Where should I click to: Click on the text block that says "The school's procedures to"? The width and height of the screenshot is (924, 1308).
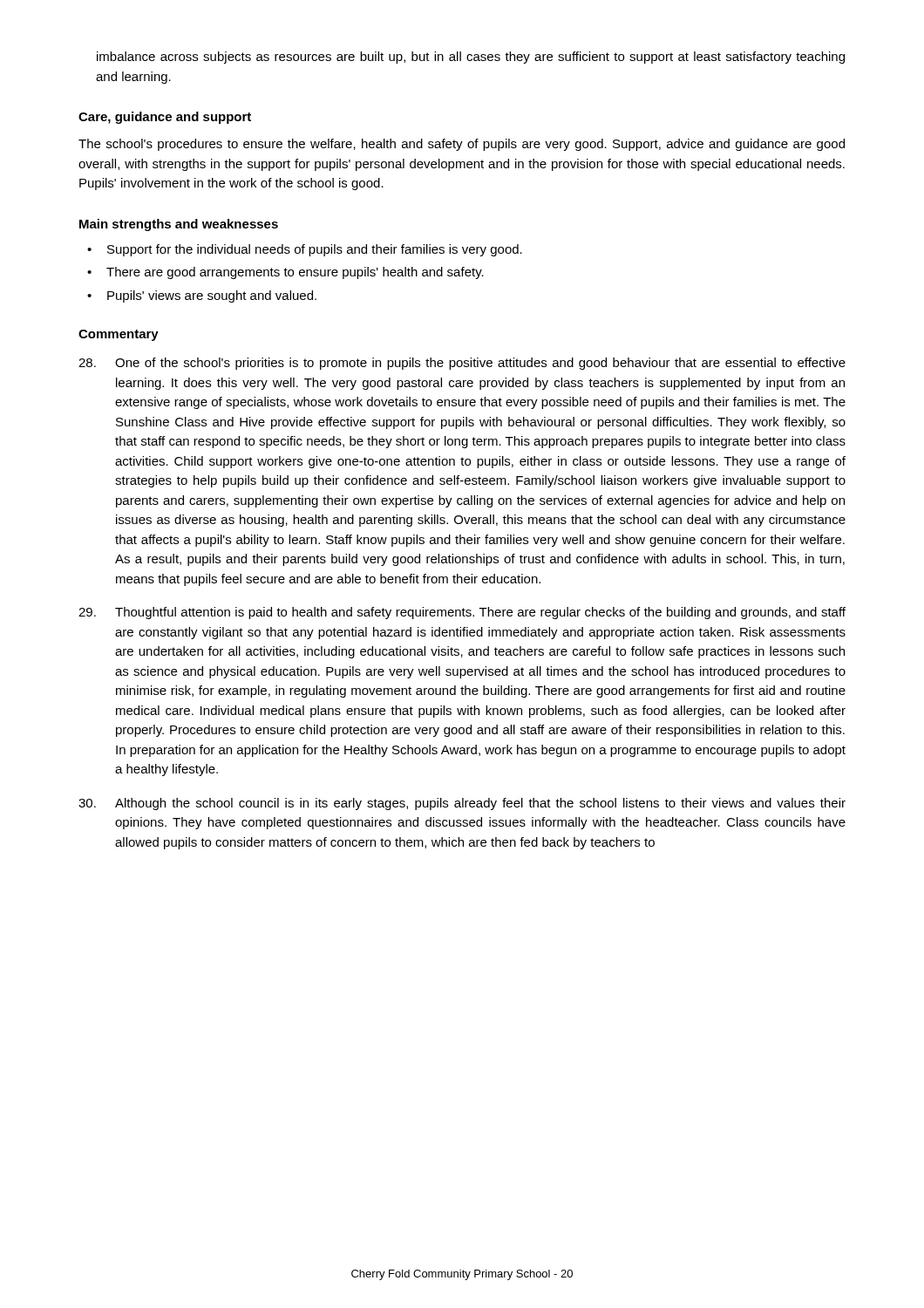pyautogui.click(x=462, y=163)
